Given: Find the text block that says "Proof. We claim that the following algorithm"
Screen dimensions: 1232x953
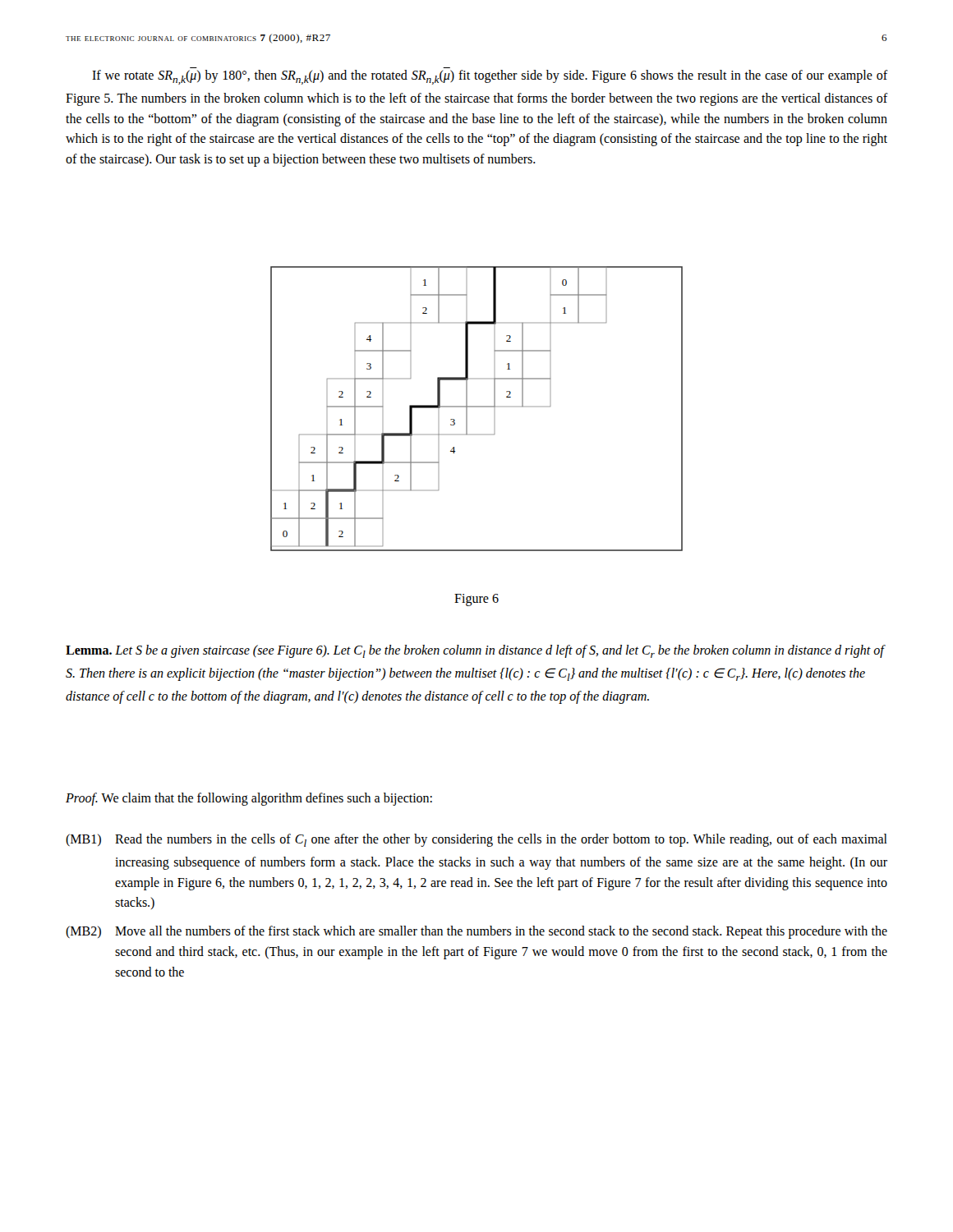Looking at the screenshot, I should click(249, 798).
